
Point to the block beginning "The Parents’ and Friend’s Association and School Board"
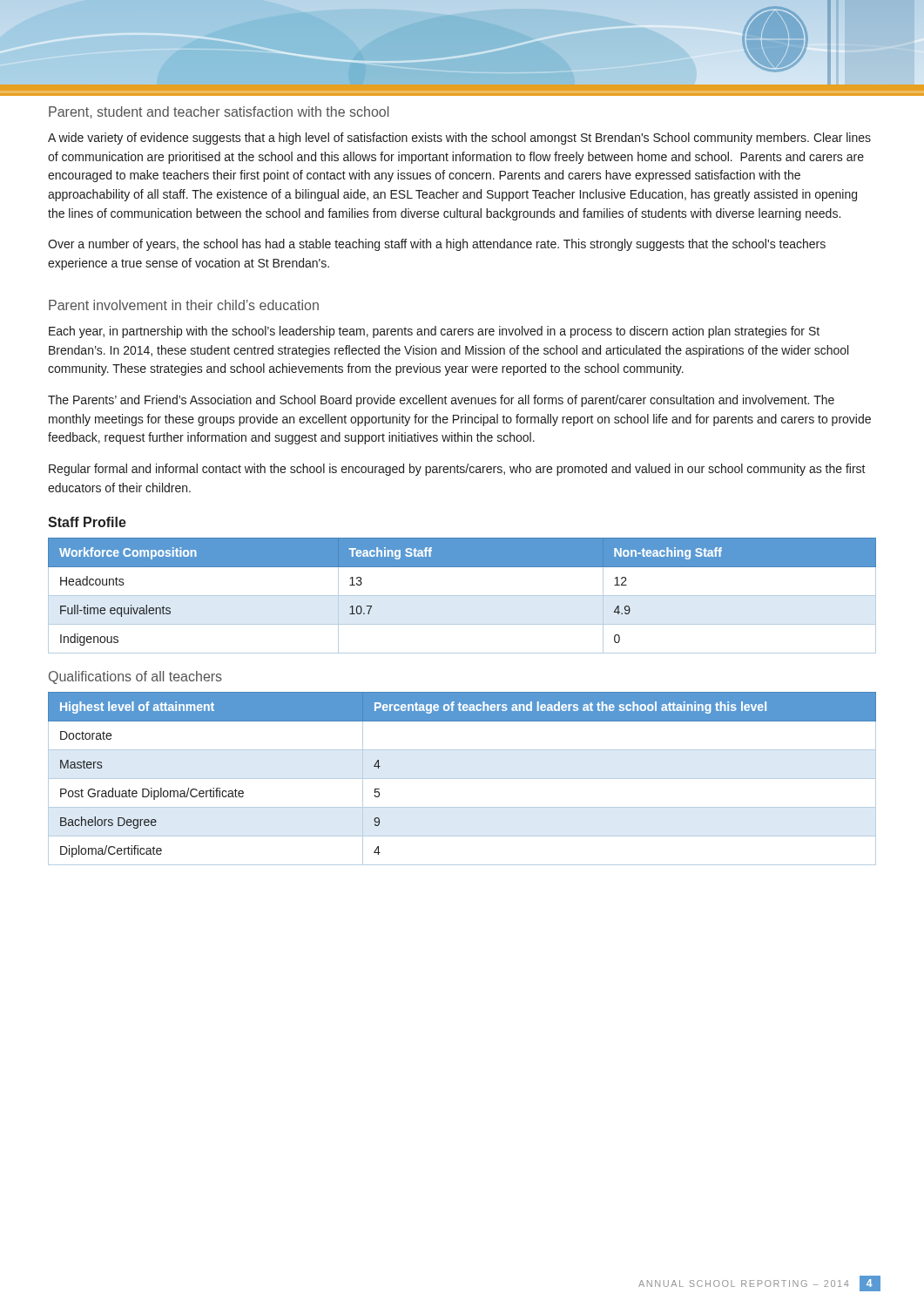(460, 419)
